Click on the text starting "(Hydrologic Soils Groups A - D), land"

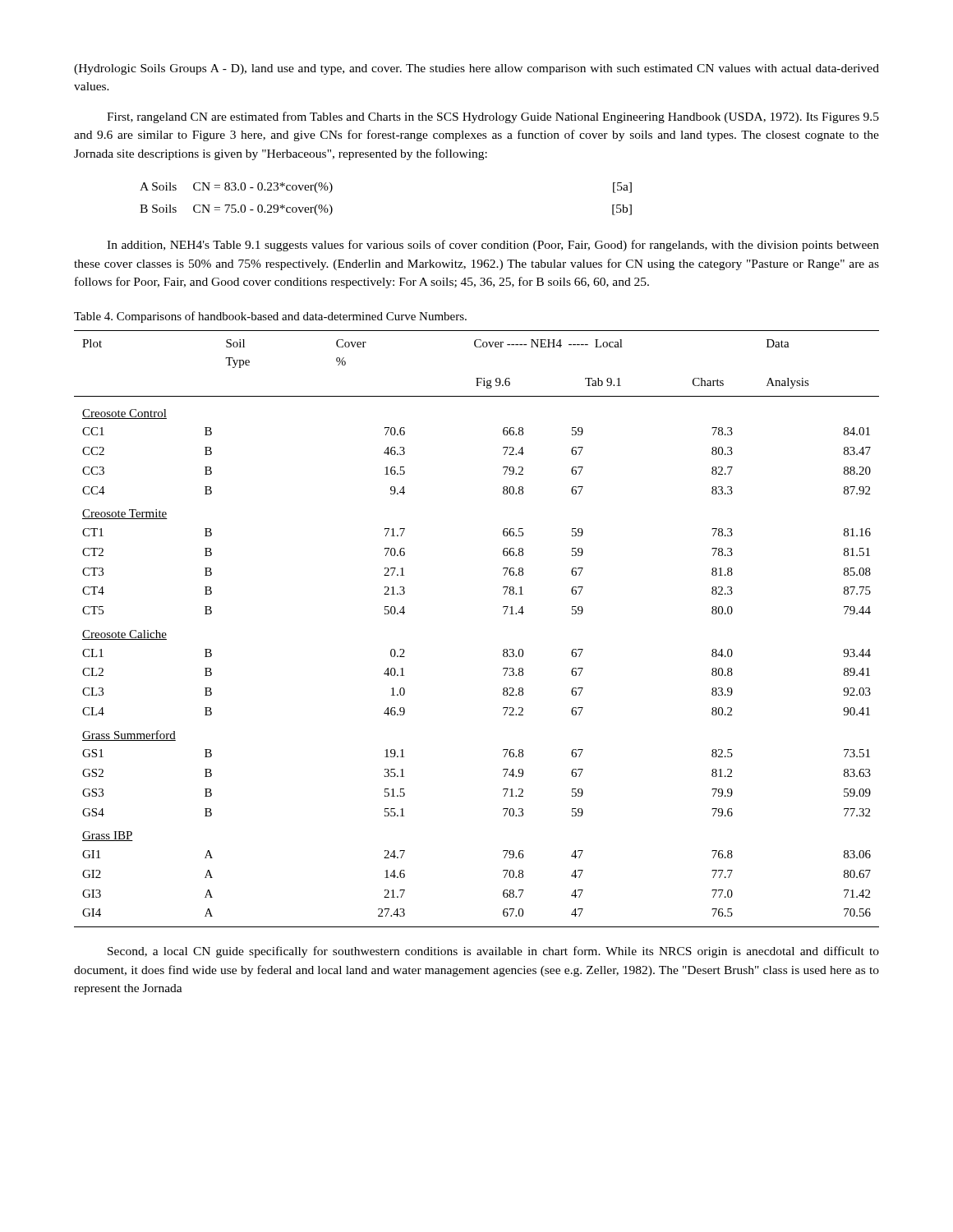(x=476, y=77)
